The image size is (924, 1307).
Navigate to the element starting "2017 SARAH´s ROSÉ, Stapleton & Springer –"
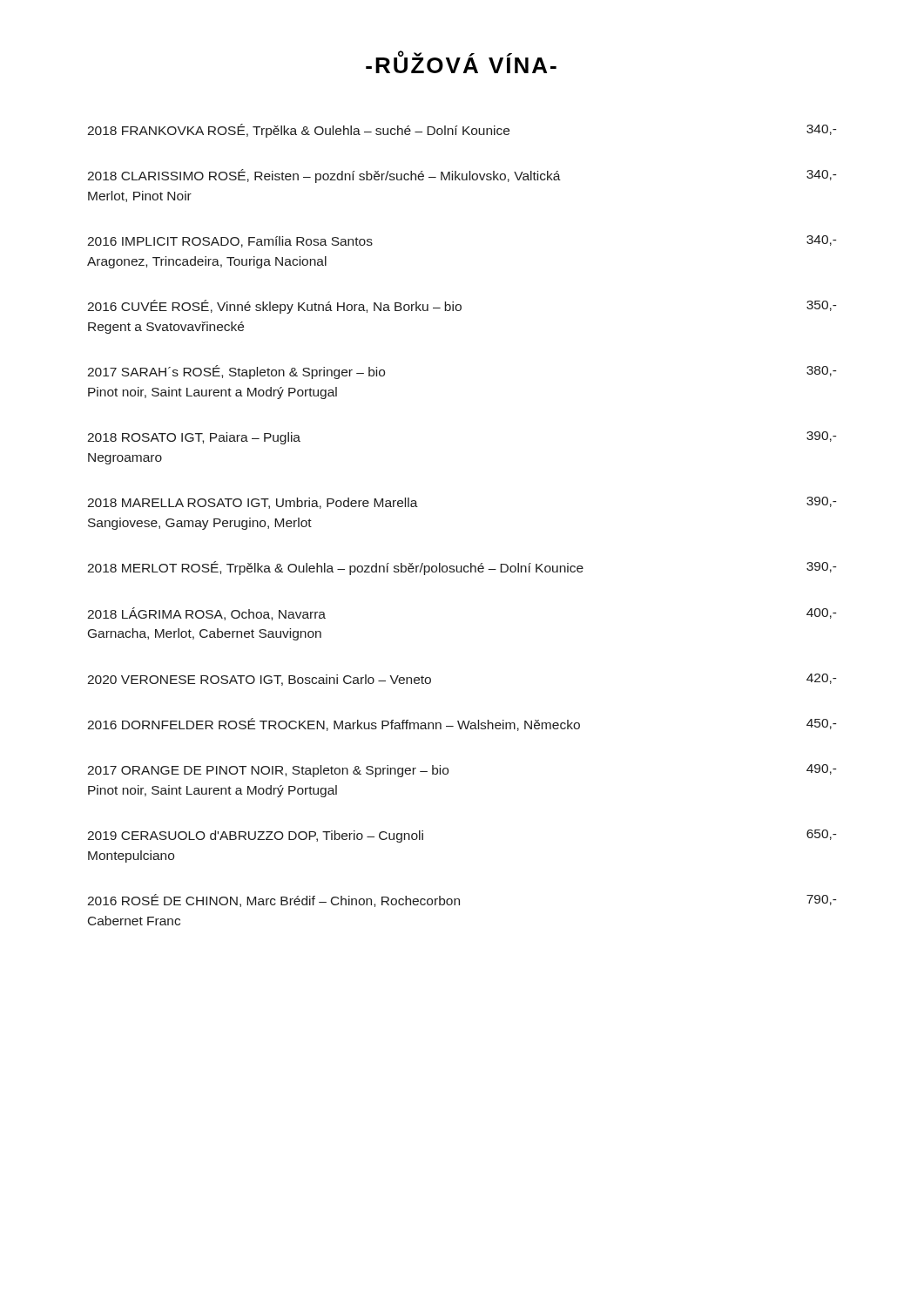pyautogui.click(x=238, y=372)
